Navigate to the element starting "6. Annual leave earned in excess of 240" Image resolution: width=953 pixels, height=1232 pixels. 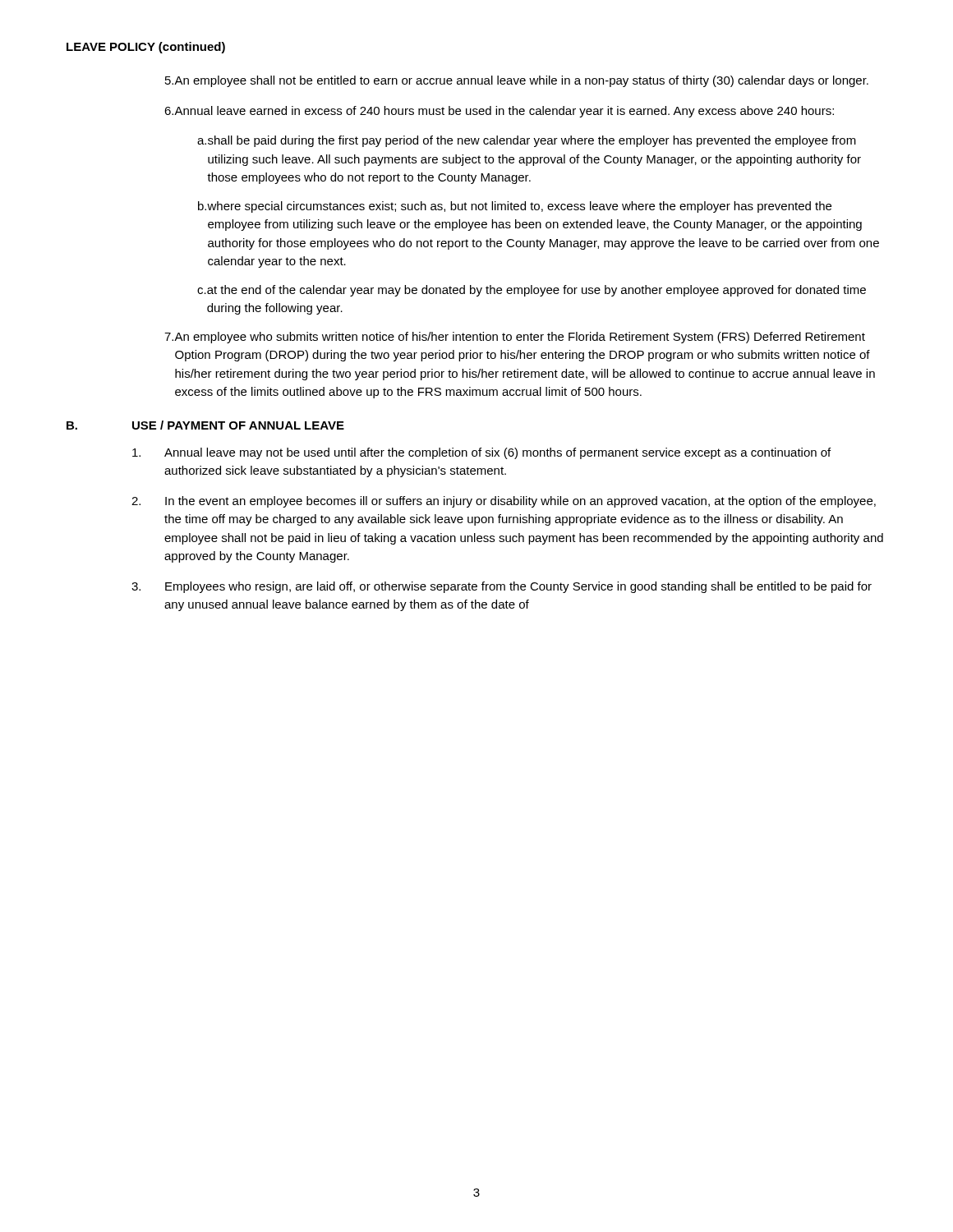[x=476, y=111]
